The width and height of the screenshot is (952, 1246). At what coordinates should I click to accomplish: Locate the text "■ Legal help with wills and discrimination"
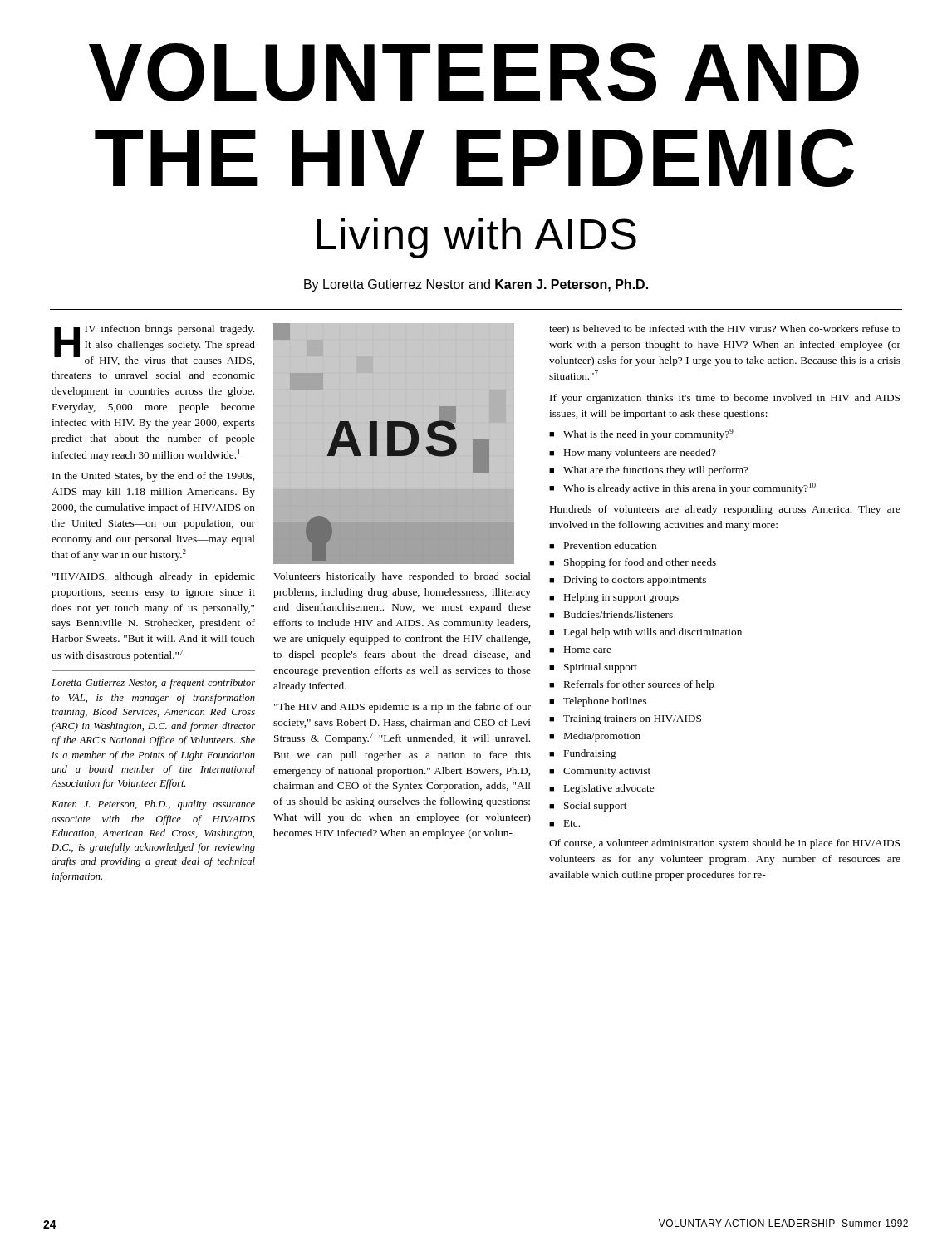tap(646, 632)
